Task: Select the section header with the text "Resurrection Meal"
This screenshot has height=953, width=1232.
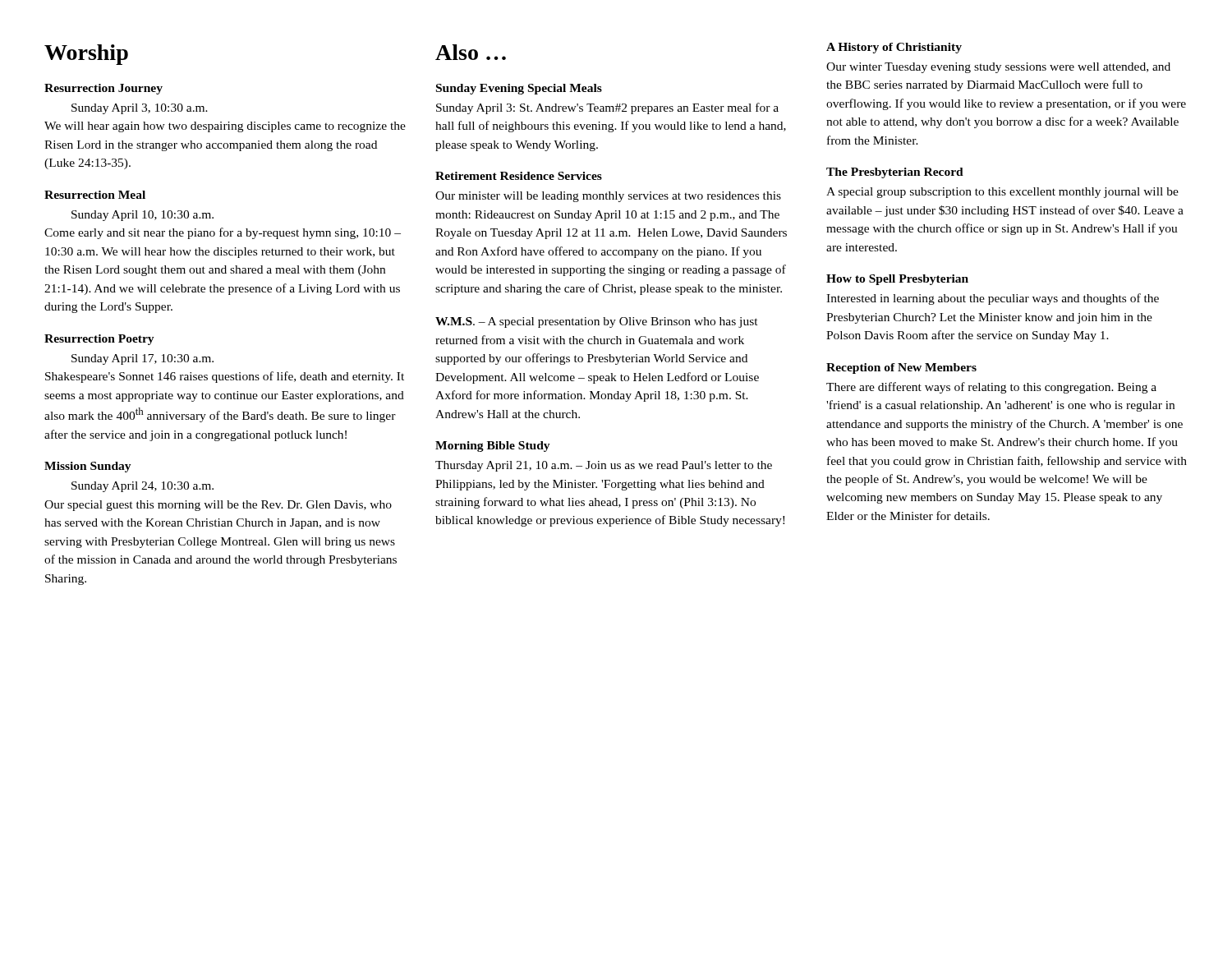Action: click(x=95, y=195)
